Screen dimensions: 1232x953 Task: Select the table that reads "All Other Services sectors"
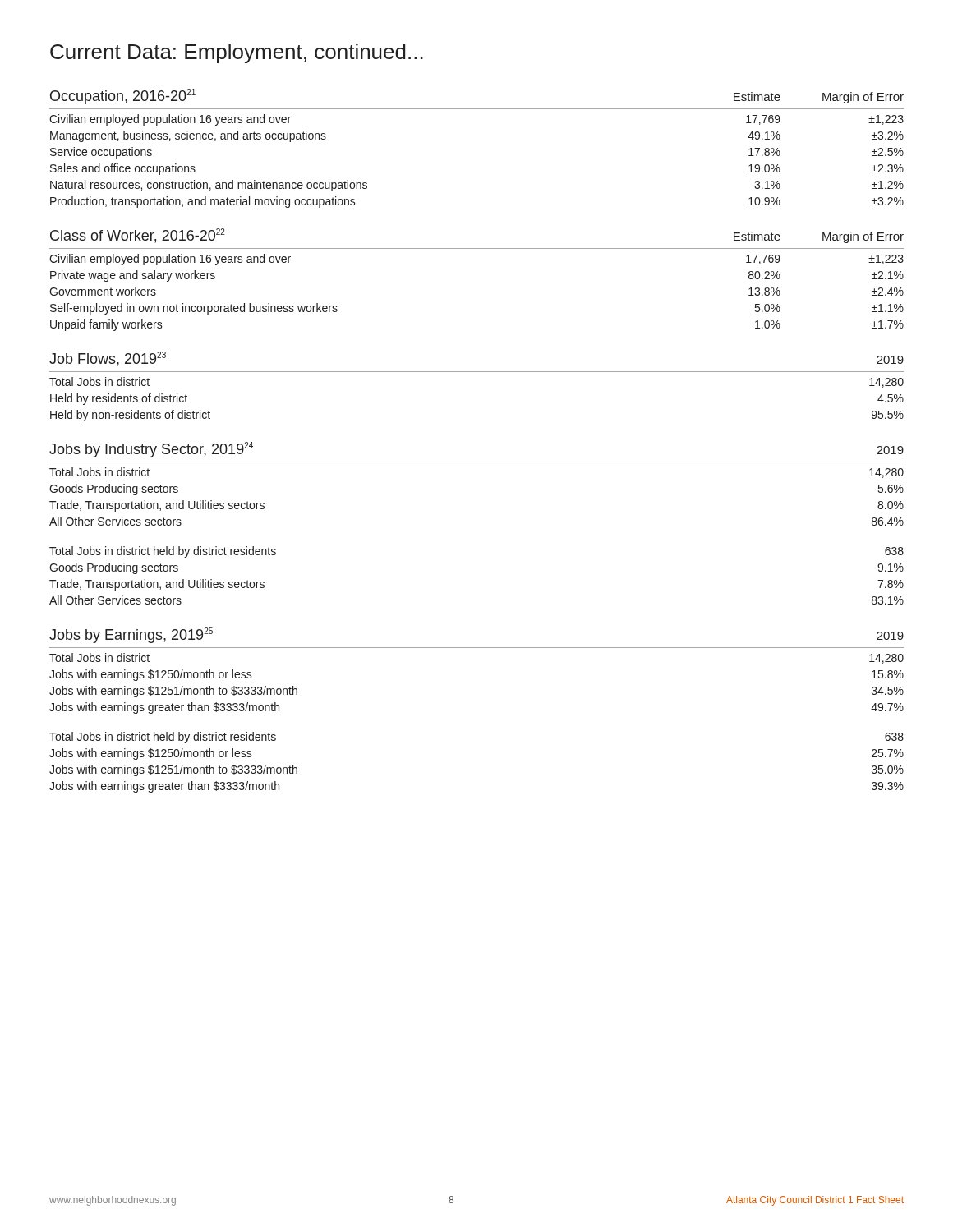click(476, 525)
